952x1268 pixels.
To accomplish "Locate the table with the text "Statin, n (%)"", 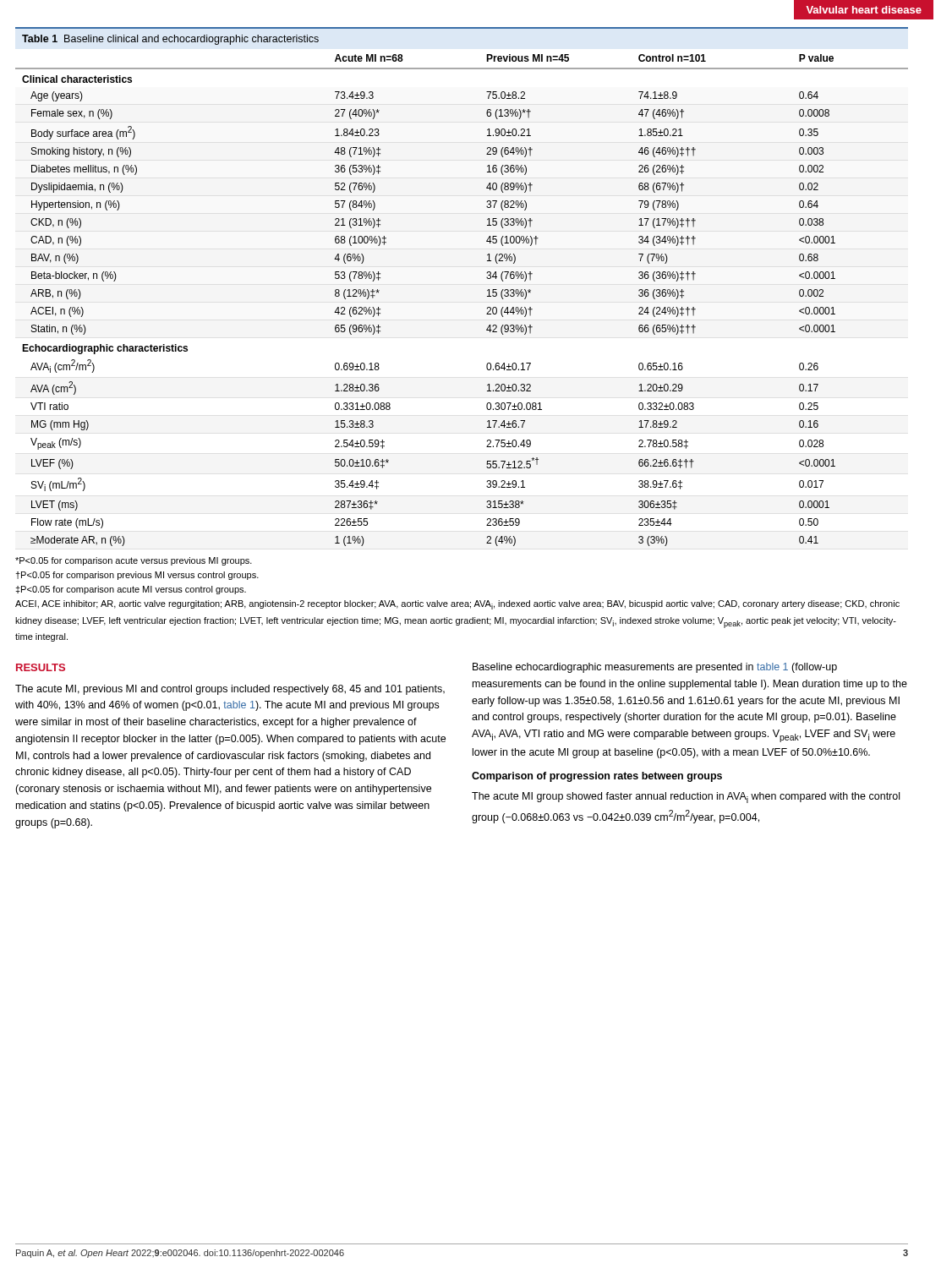I will [462, 288].
